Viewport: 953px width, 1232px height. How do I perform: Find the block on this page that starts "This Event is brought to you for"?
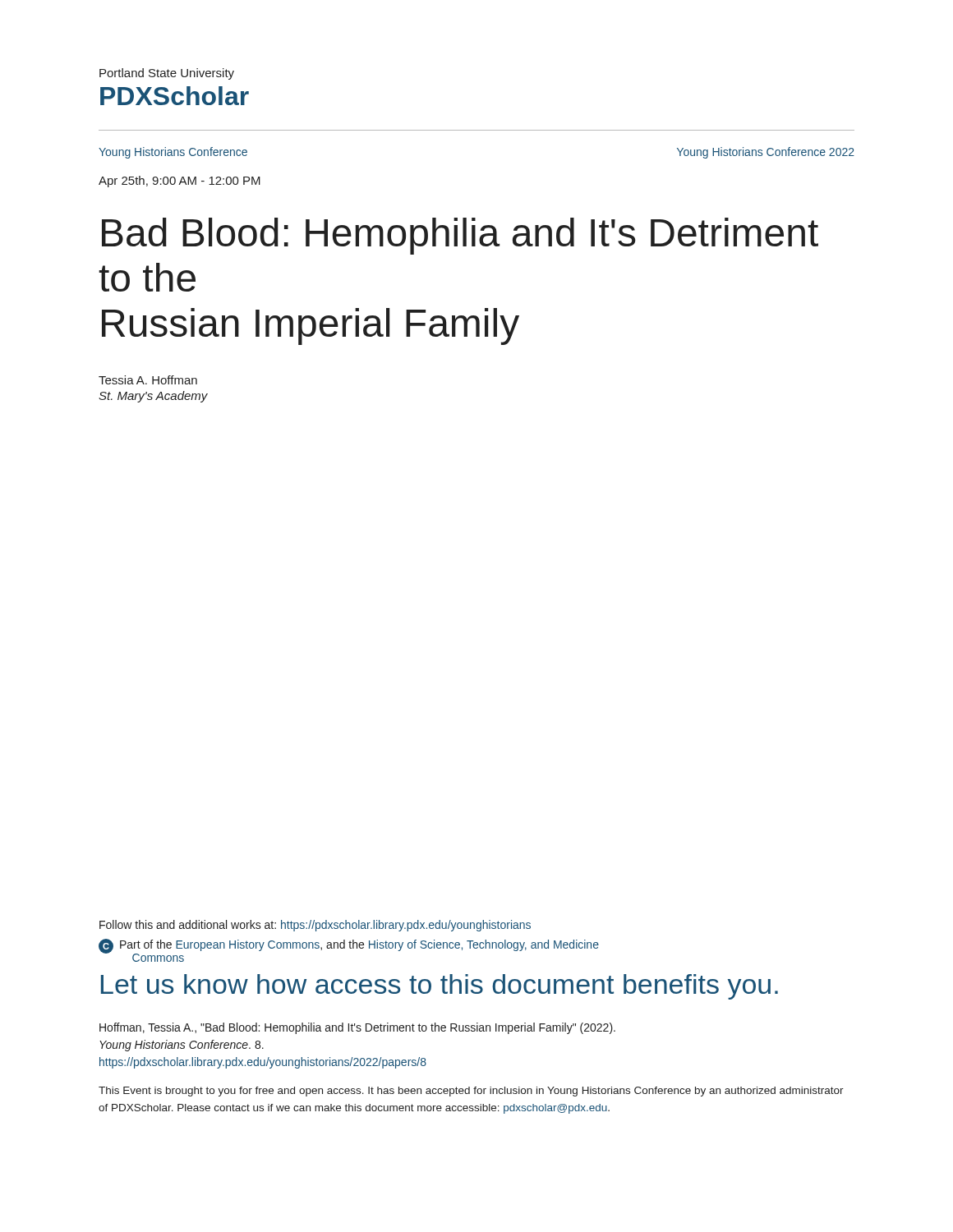pyautogui.click(x=471, y=1099)
